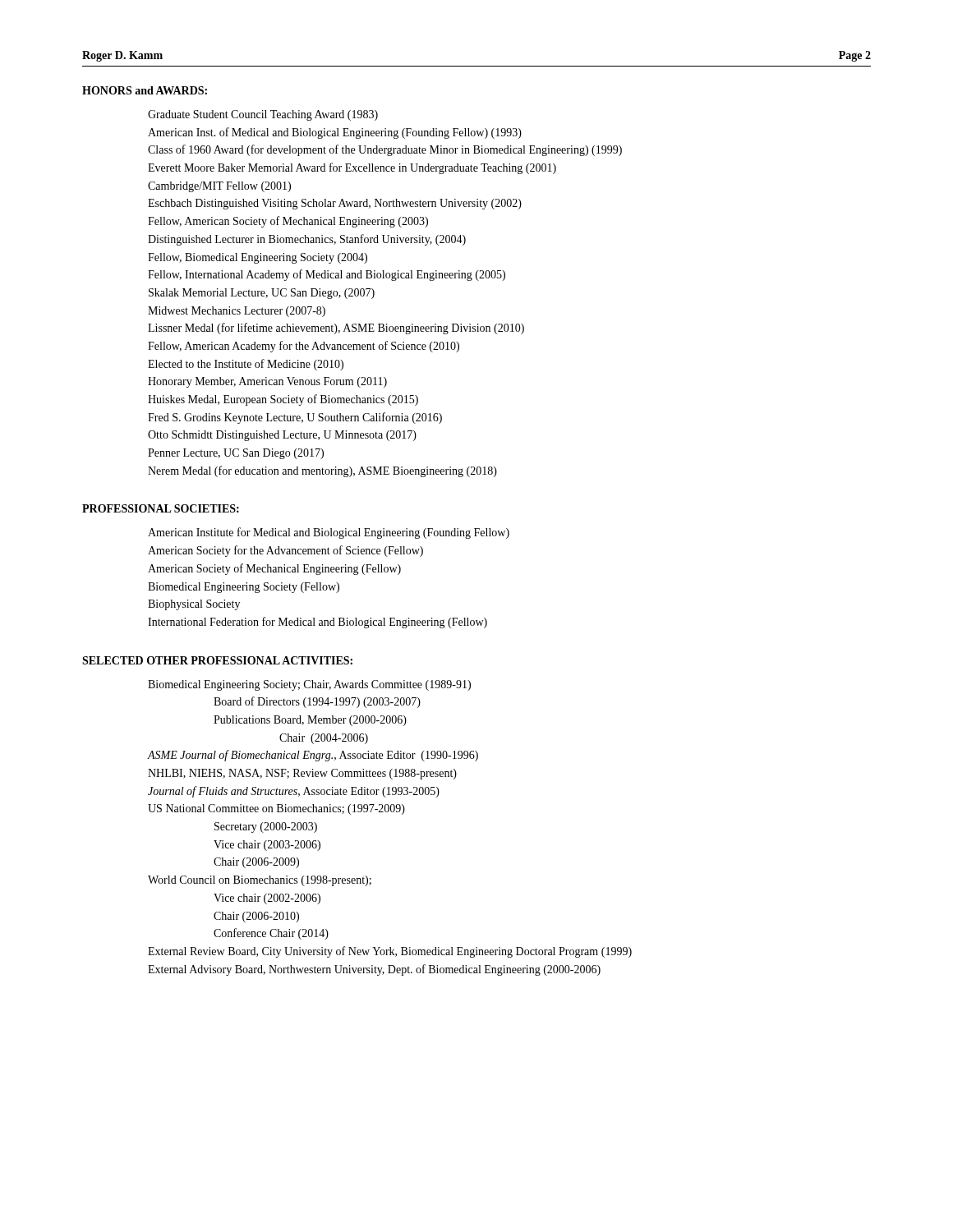The image size is (953, 1232).
Task: Point to the block starting "Skalak Memorial Lecture, UC San Diego,"
Action: pos(261,293)
